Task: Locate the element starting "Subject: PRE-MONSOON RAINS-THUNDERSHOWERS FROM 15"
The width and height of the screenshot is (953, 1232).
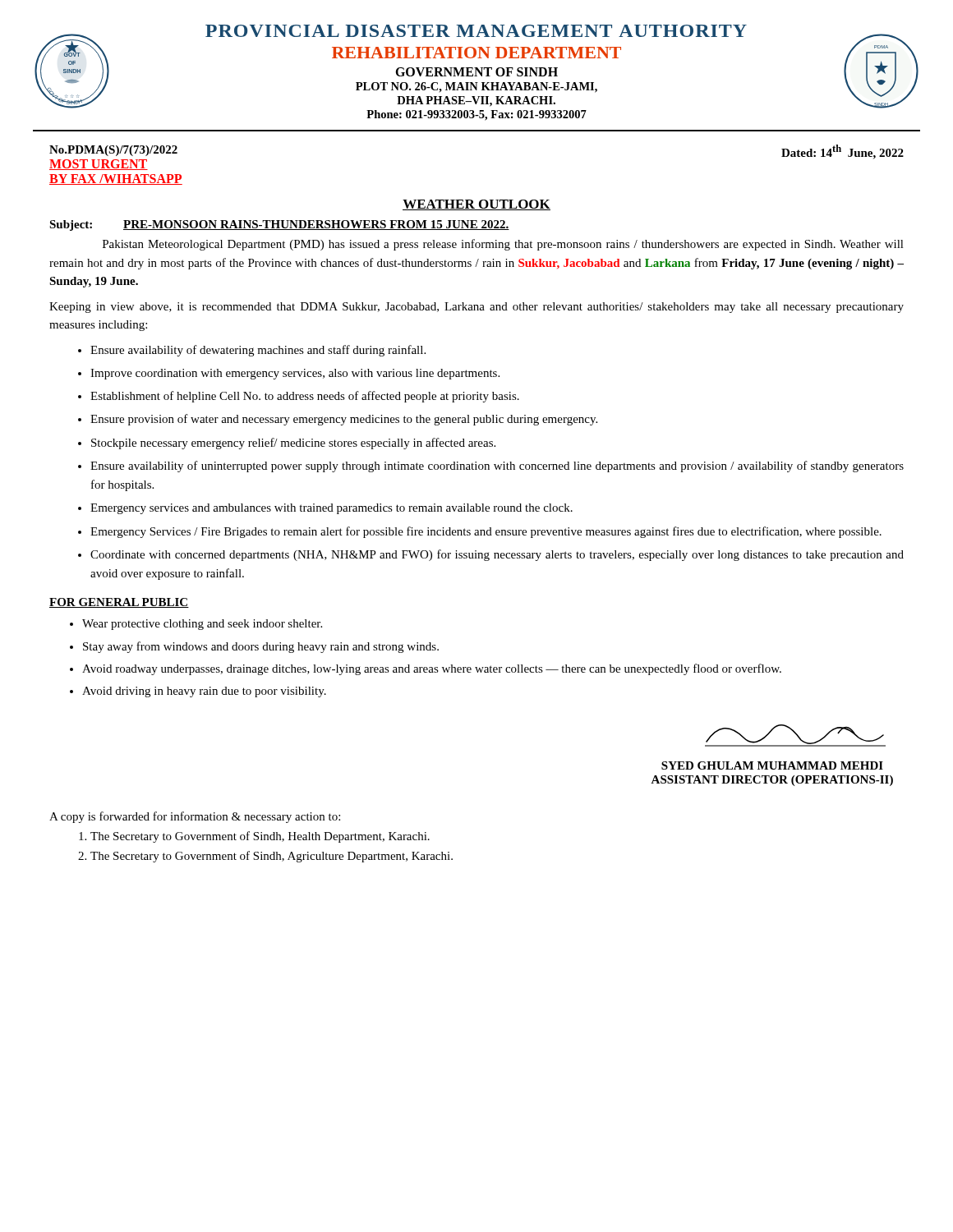Action: coord(279,225)
